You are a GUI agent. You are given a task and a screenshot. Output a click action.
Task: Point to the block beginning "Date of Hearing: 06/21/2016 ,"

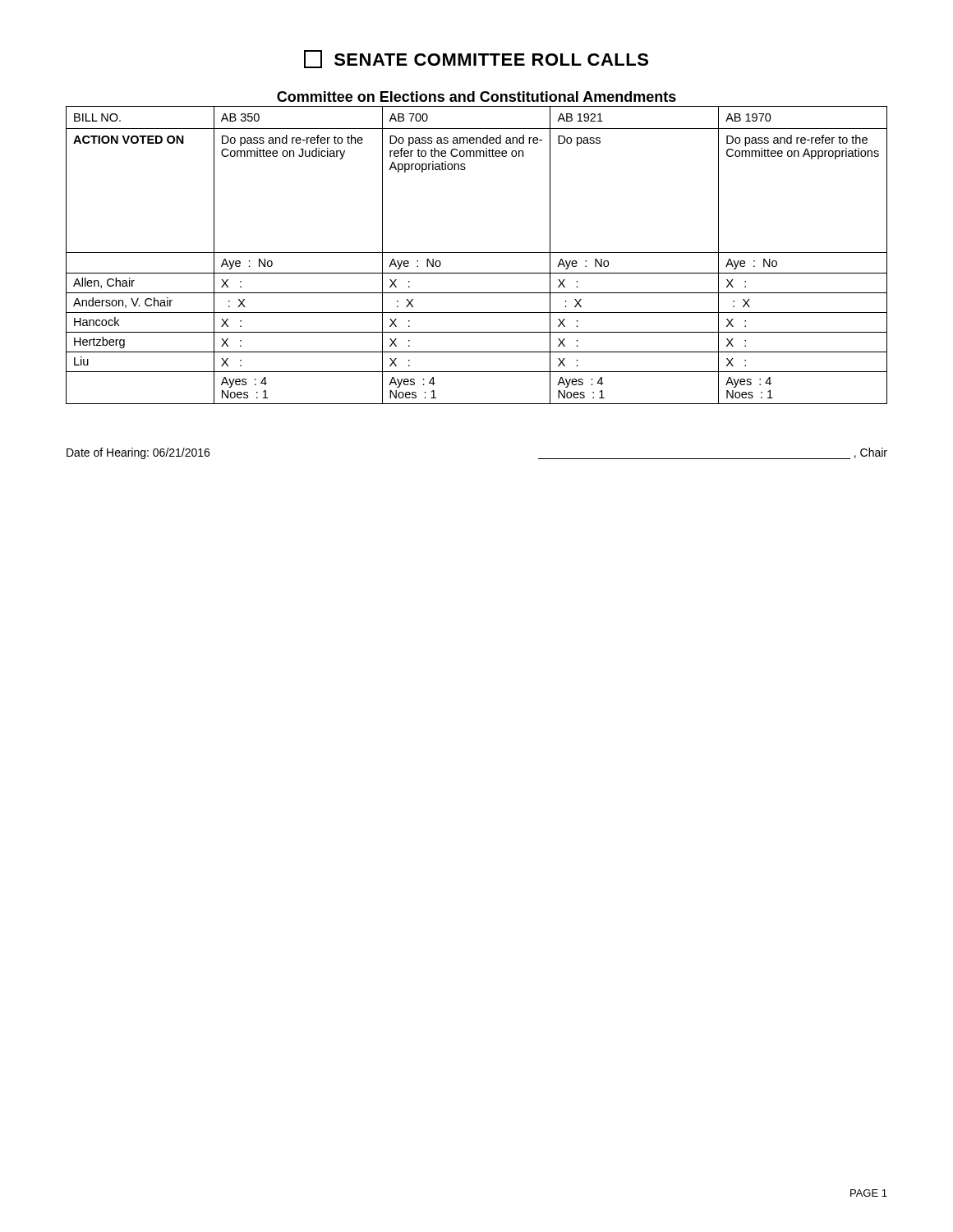click(x=135, y=453)
